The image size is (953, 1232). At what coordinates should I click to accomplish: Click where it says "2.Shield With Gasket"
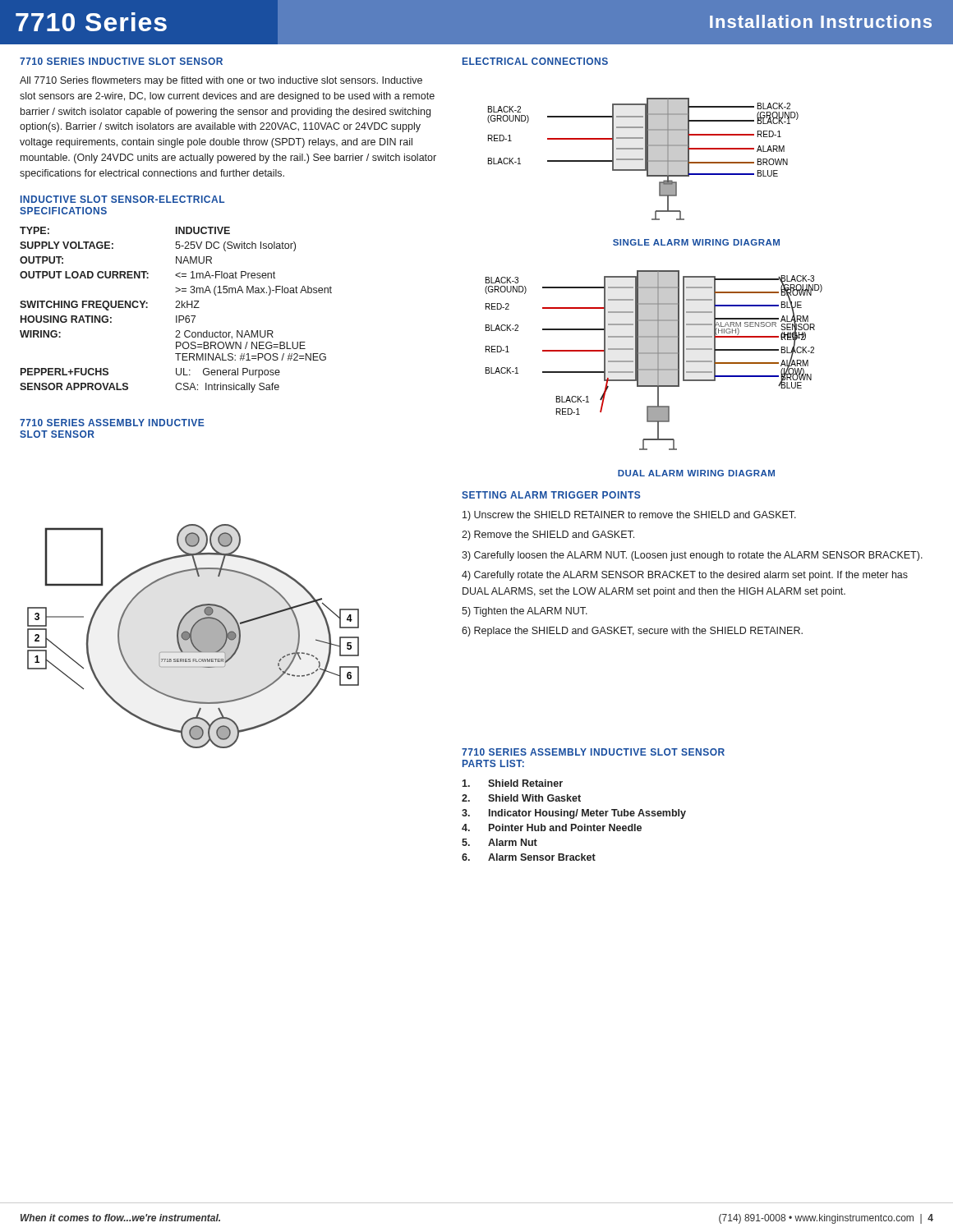pos(521,798)
